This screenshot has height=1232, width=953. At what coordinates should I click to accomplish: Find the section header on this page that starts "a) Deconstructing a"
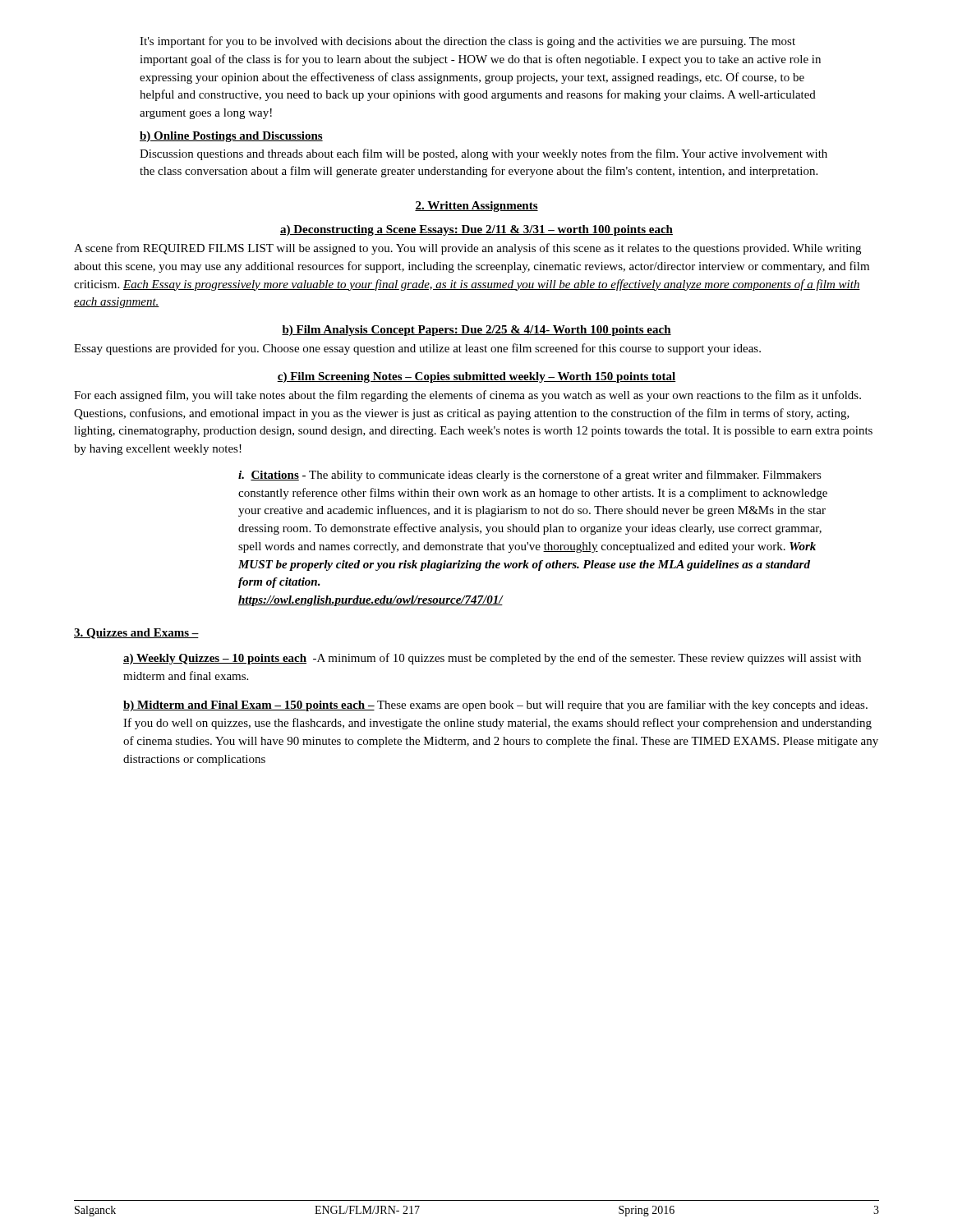coord(476,229)
